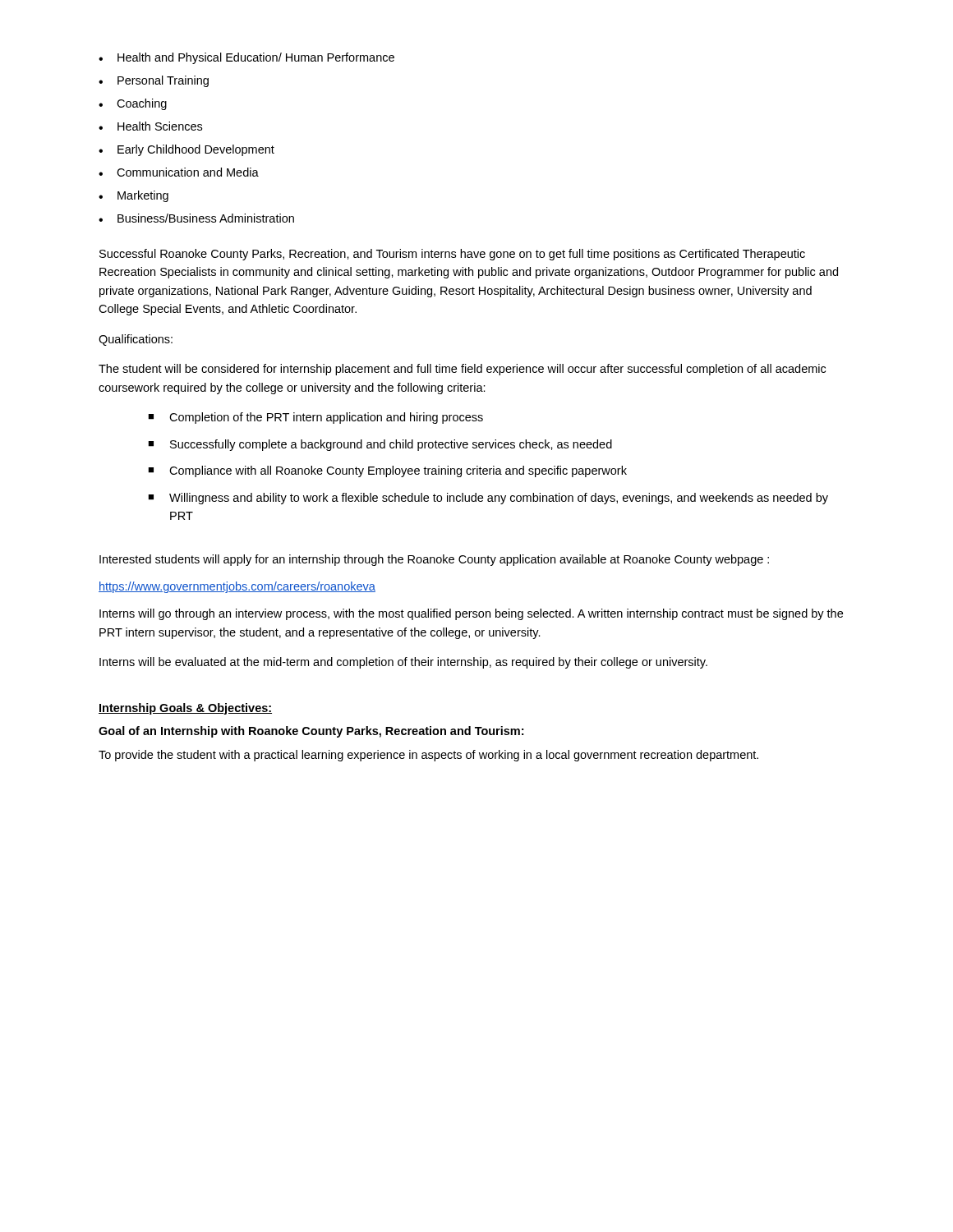Screen dimensions: 1232x953
Task: Locate the region starting "To provide the student with"
Action: click(x=476, y=755)
